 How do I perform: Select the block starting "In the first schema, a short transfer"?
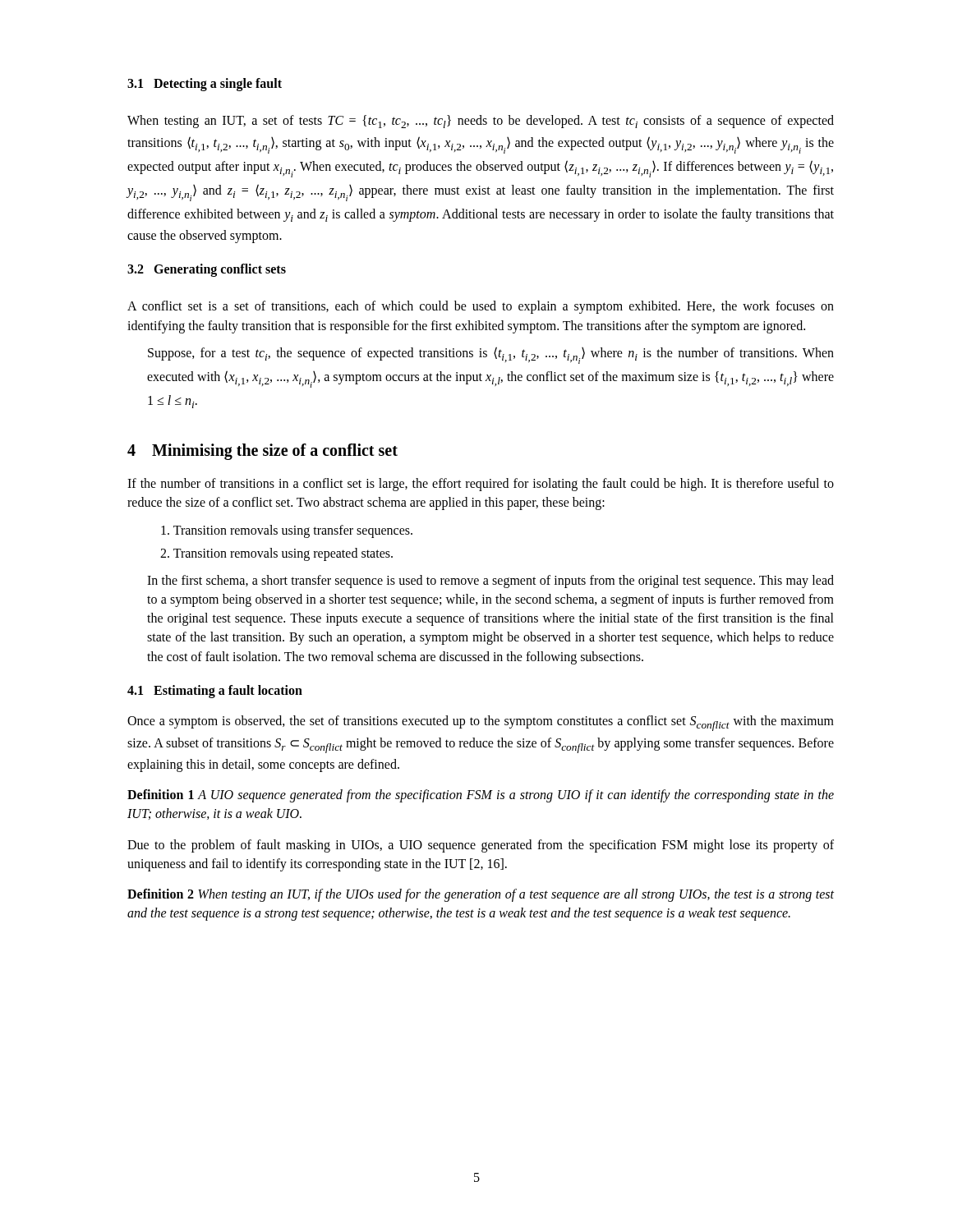[x=490, y=618]
